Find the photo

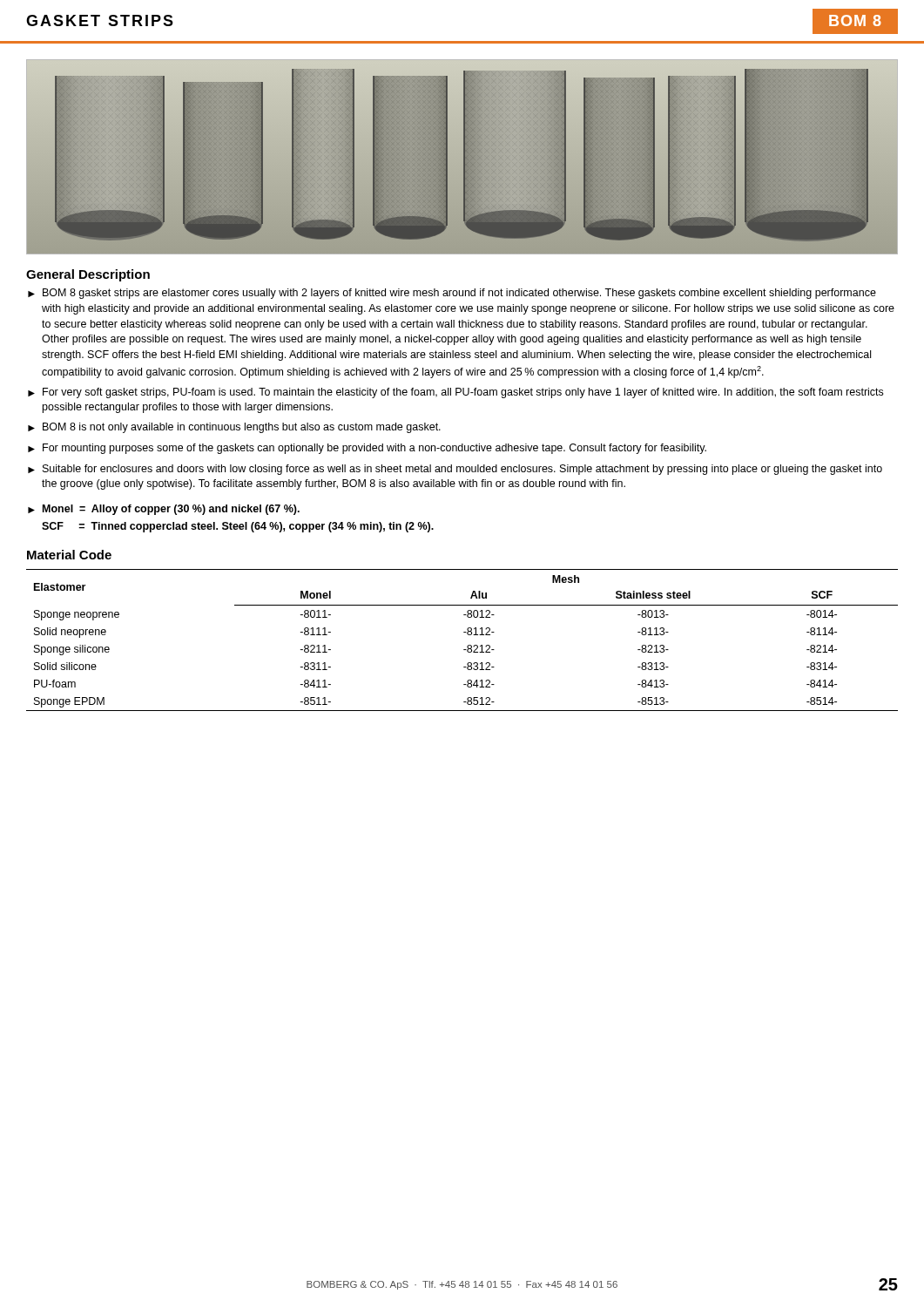tap(462, 157)
